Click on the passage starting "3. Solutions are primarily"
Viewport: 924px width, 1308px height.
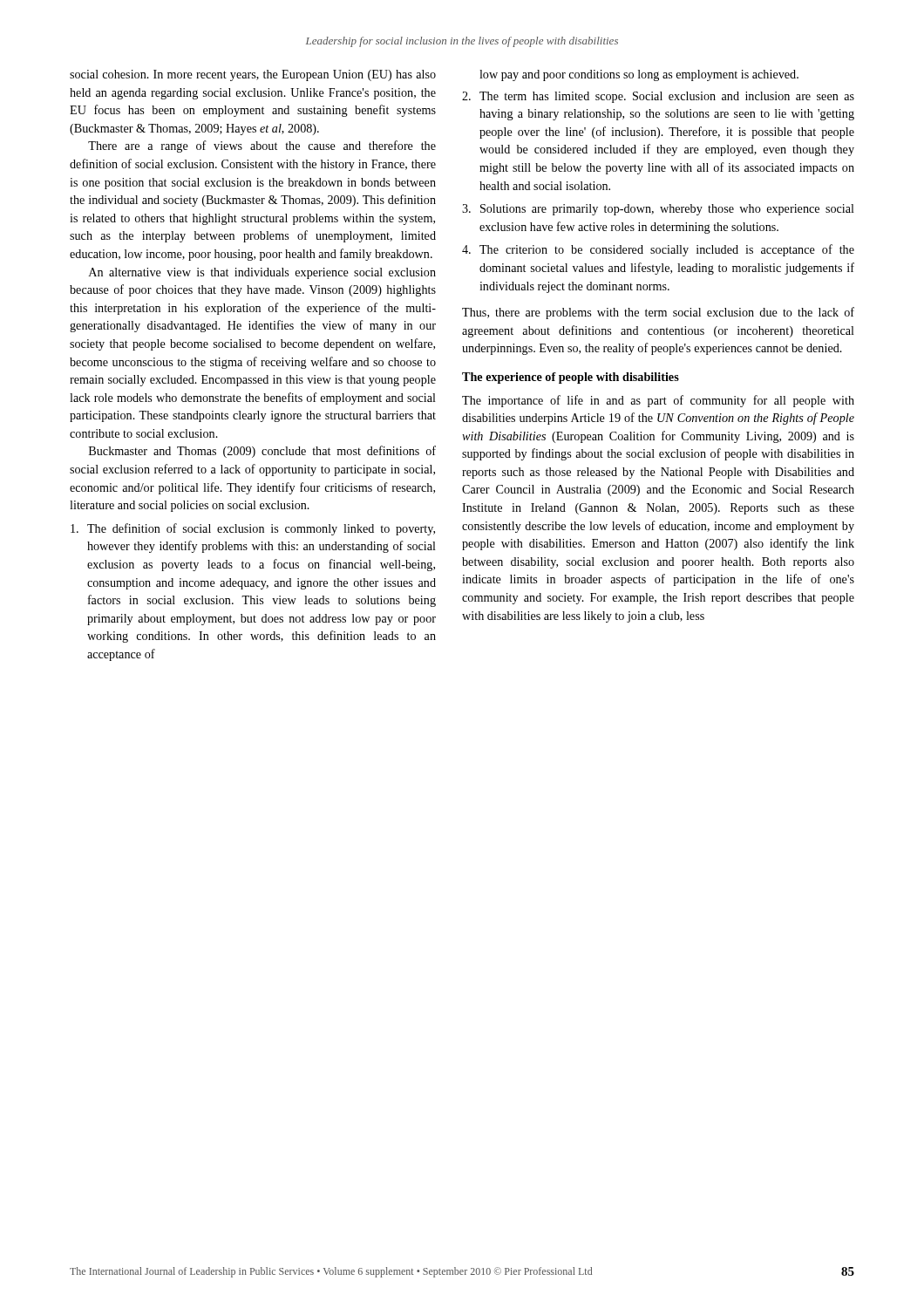[x=658, y=218]
